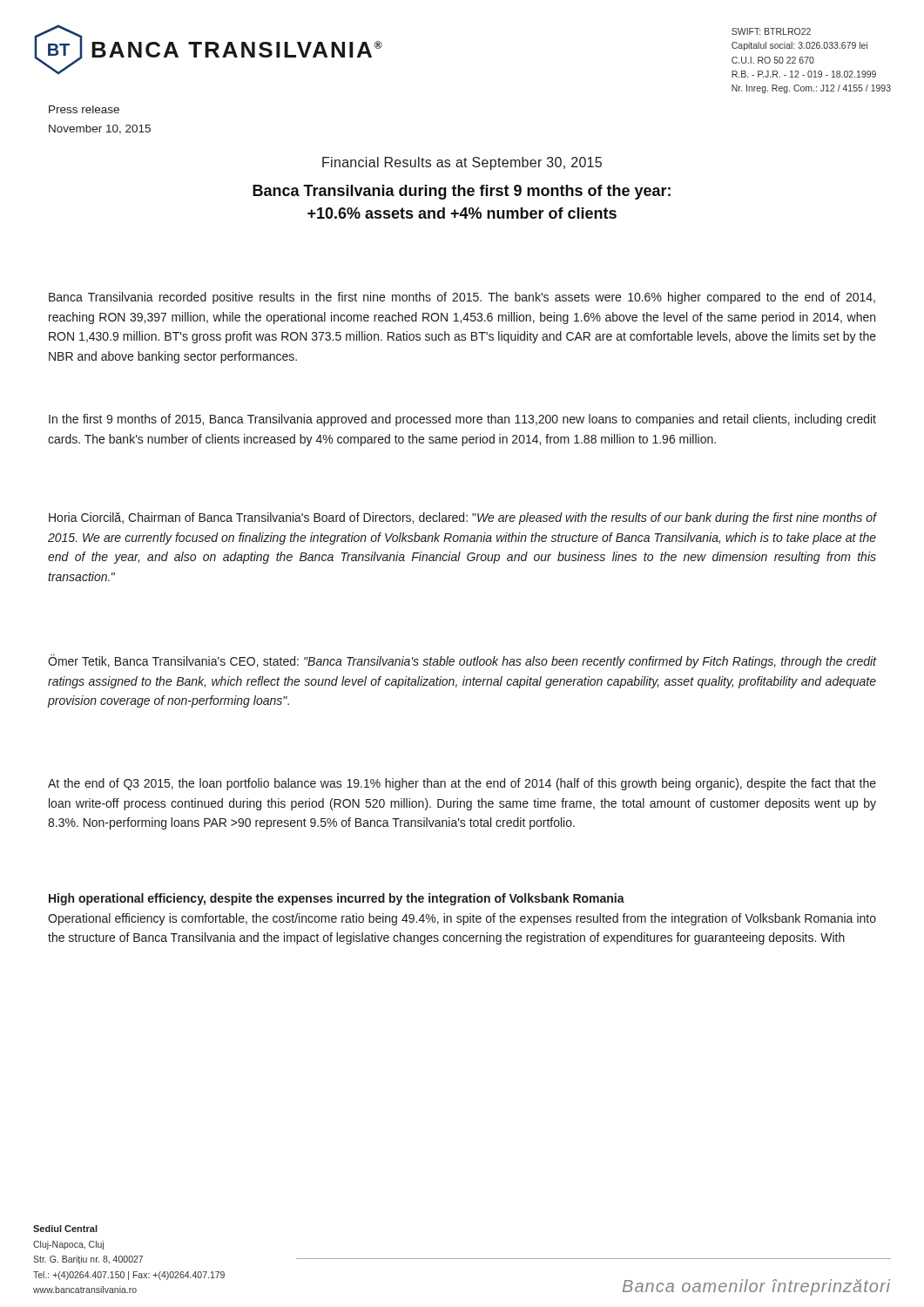Find the text block that reads "High operational efficiency, despite the expenses incurred"

pos(462,918)
